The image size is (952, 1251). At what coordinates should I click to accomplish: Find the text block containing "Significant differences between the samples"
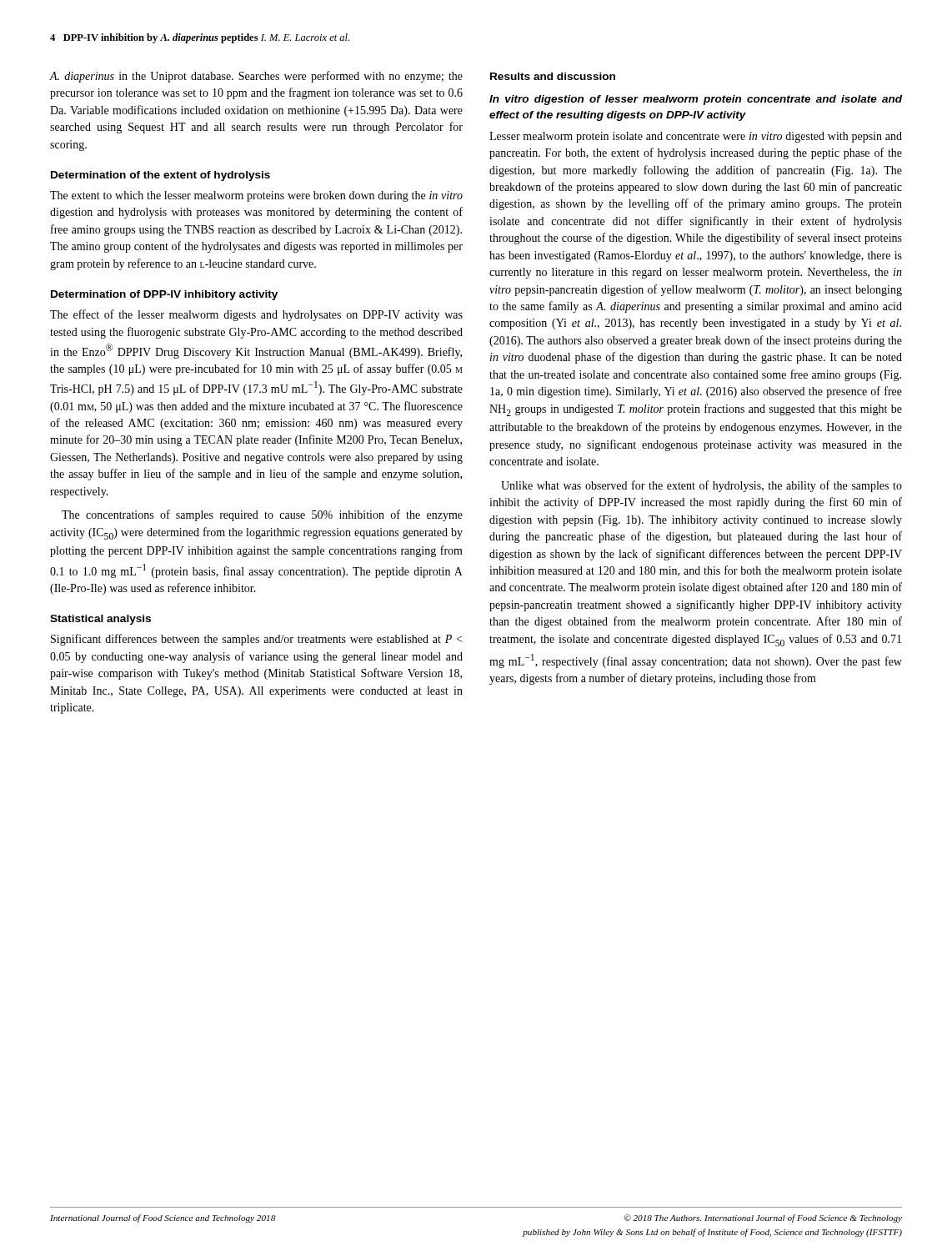(x=256, y=674)
